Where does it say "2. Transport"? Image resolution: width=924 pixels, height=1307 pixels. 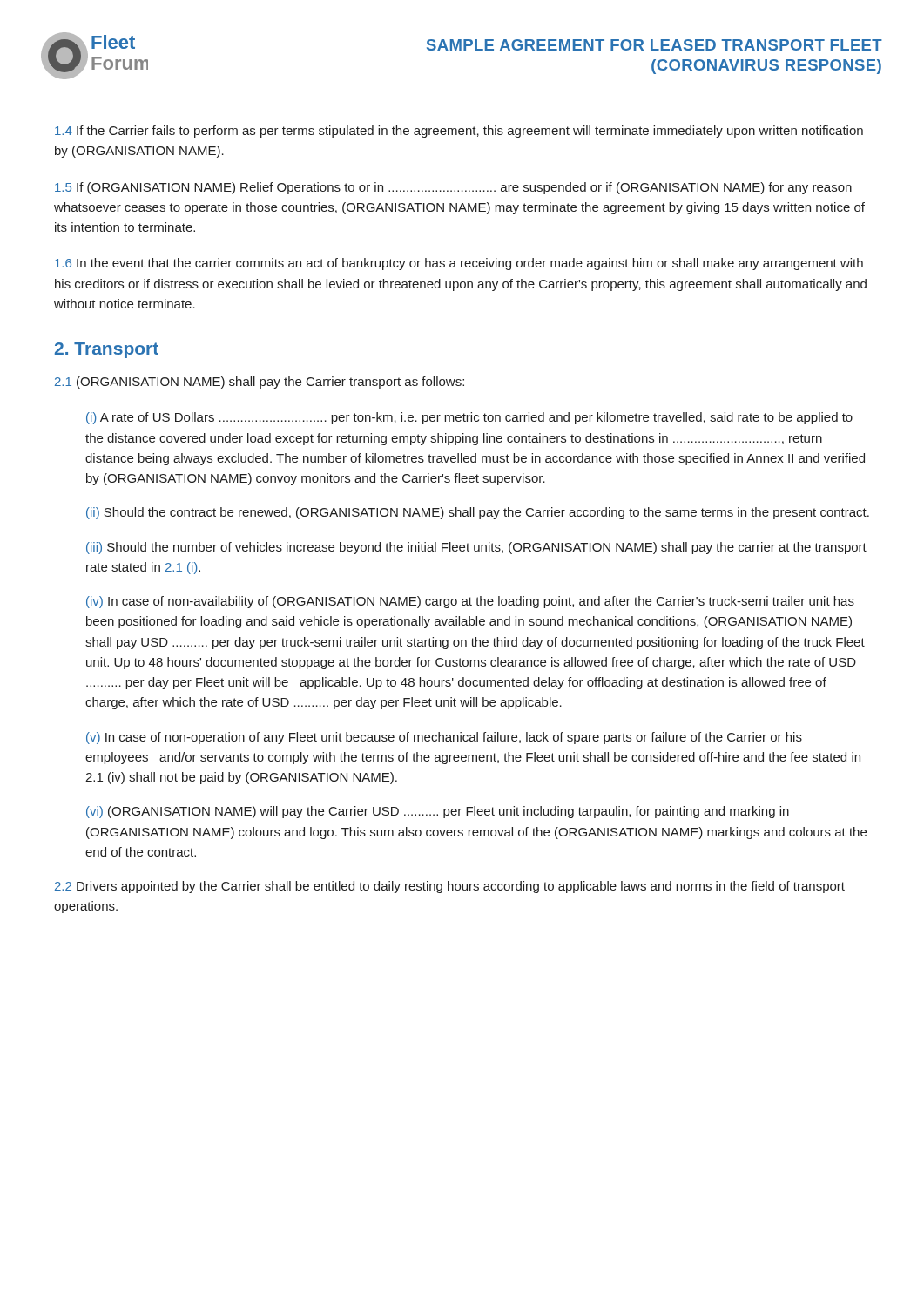point(106,348)
